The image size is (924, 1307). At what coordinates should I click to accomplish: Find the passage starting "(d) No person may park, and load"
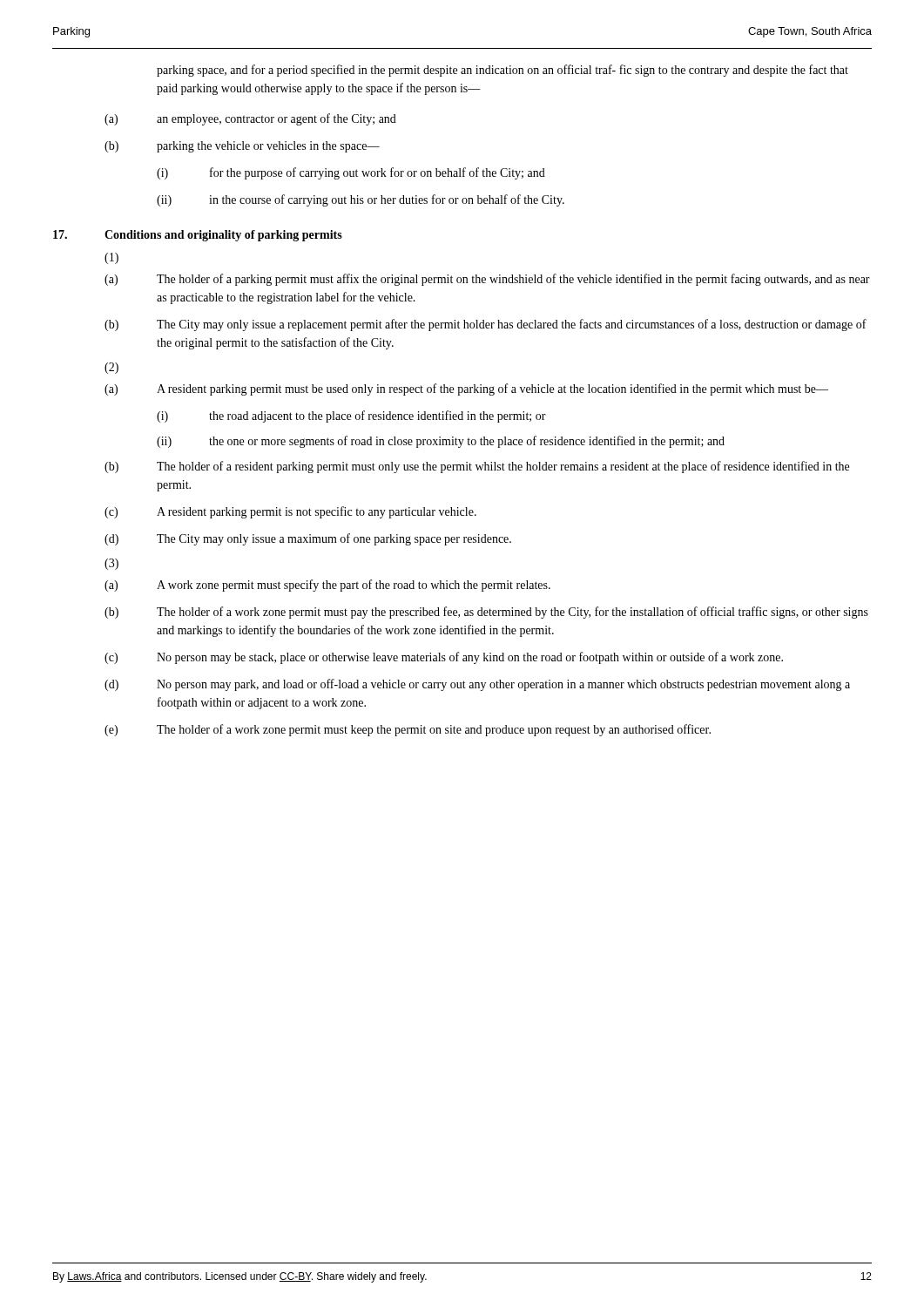[462, 694]
